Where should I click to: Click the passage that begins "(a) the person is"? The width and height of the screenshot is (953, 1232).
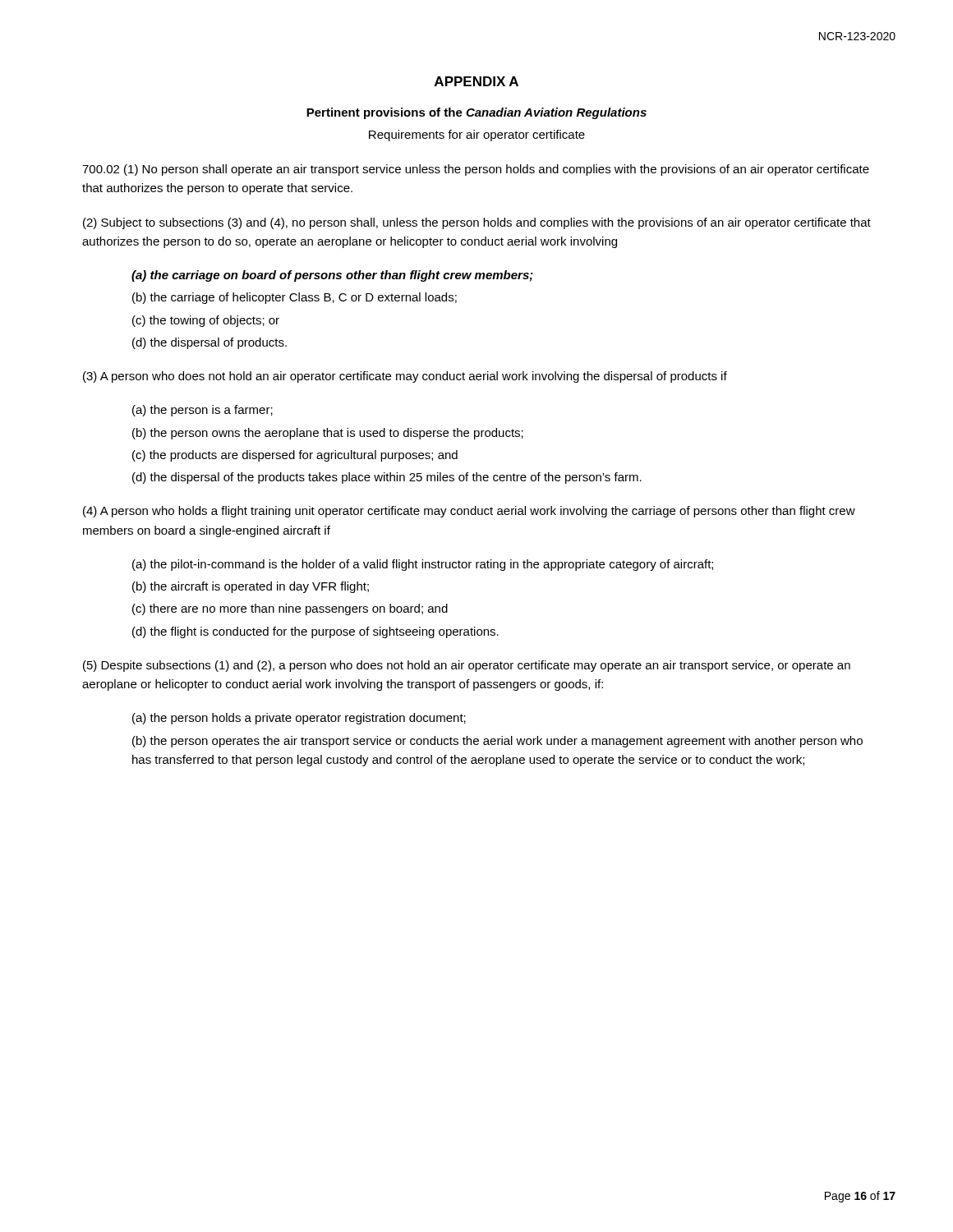click(202, 410)
